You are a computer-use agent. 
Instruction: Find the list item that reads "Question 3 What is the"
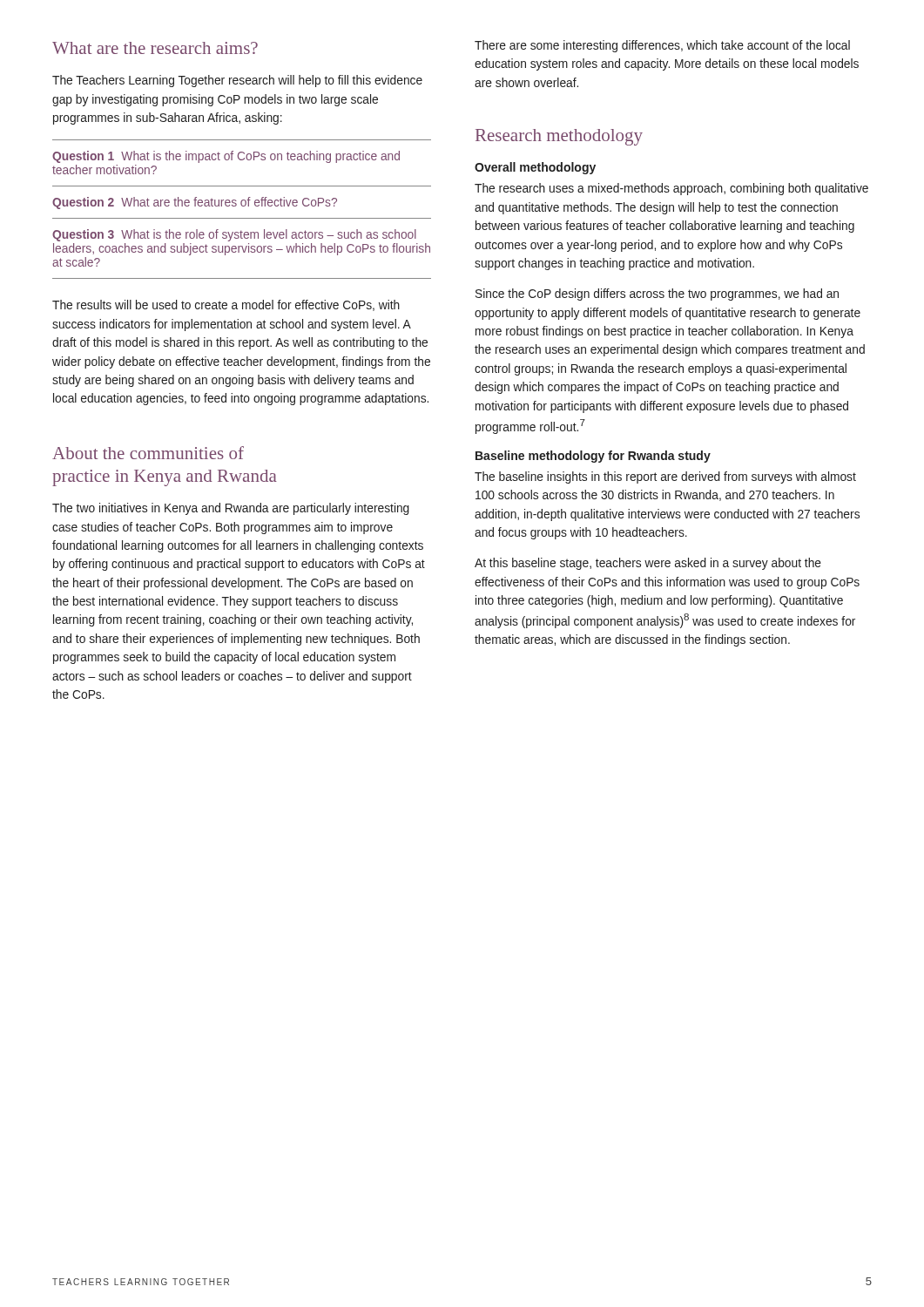(x=242, y=249)
